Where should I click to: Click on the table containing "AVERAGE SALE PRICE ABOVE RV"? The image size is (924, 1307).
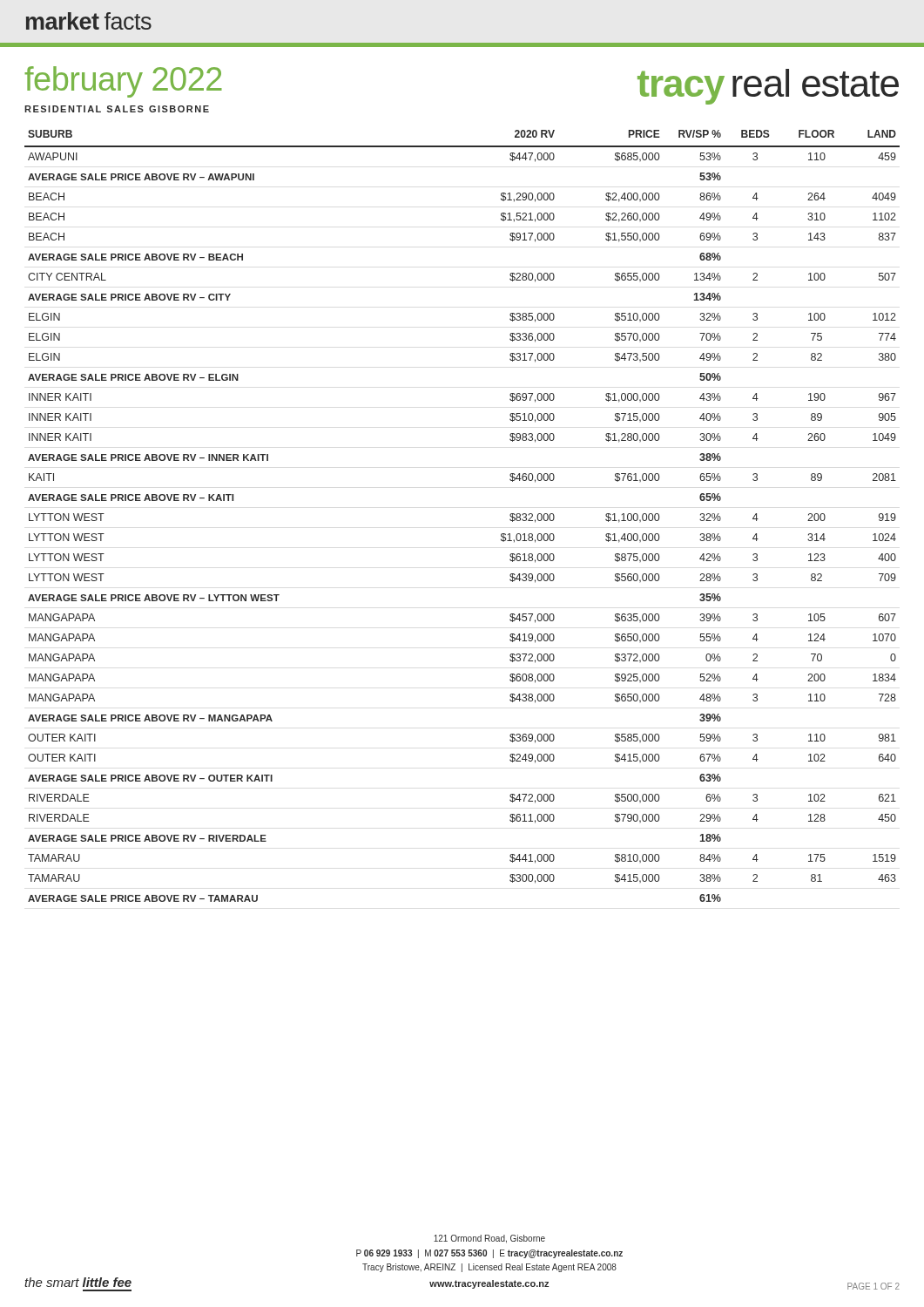tap(462, 516)
